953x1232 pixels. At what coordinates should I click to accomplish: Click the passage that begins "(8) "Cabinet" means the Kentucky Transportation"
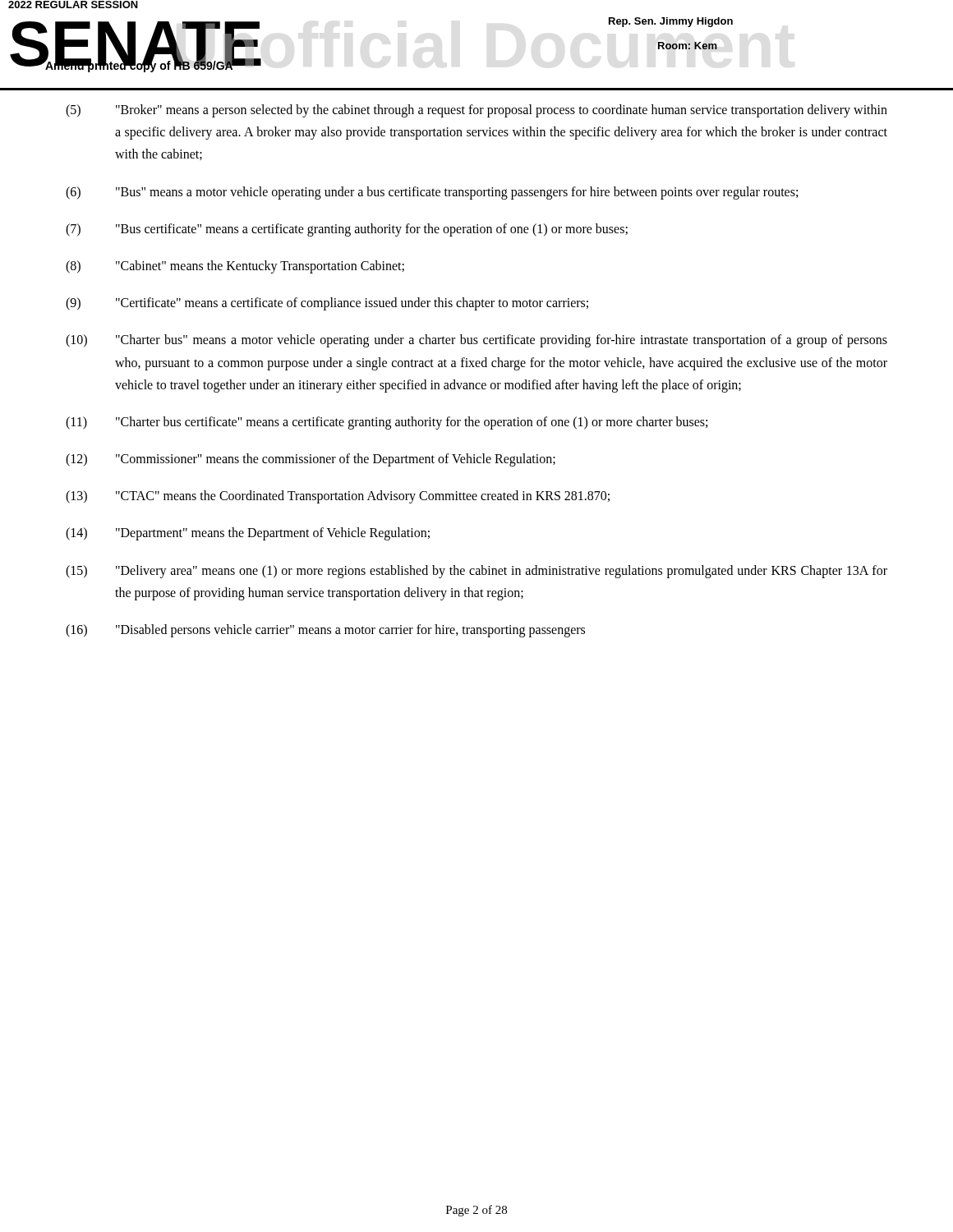(235, 267)
